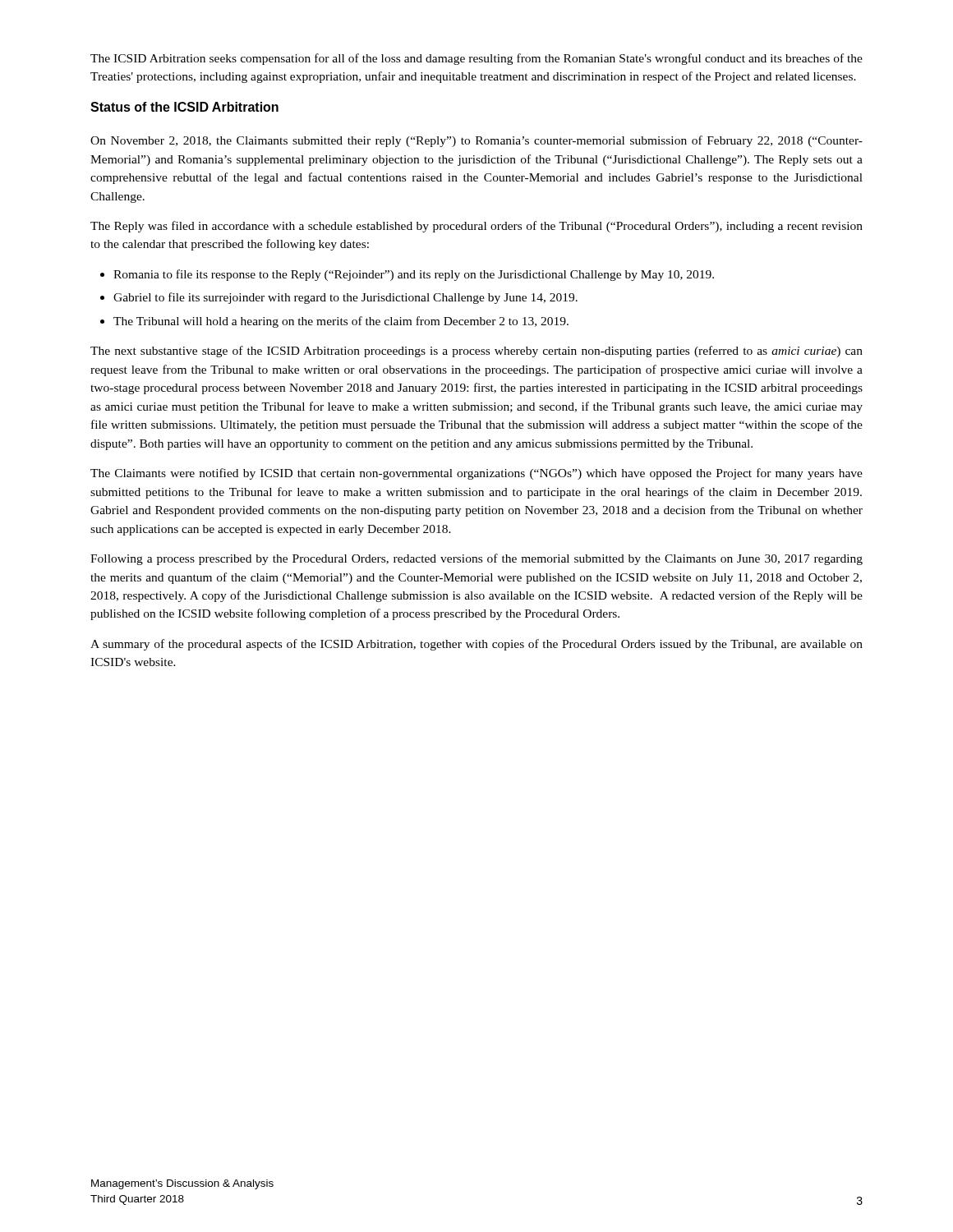Click the passage that begins "The next substantive stage of the"
Screen dimensions: 1232x953
click(x=476, y=397)
